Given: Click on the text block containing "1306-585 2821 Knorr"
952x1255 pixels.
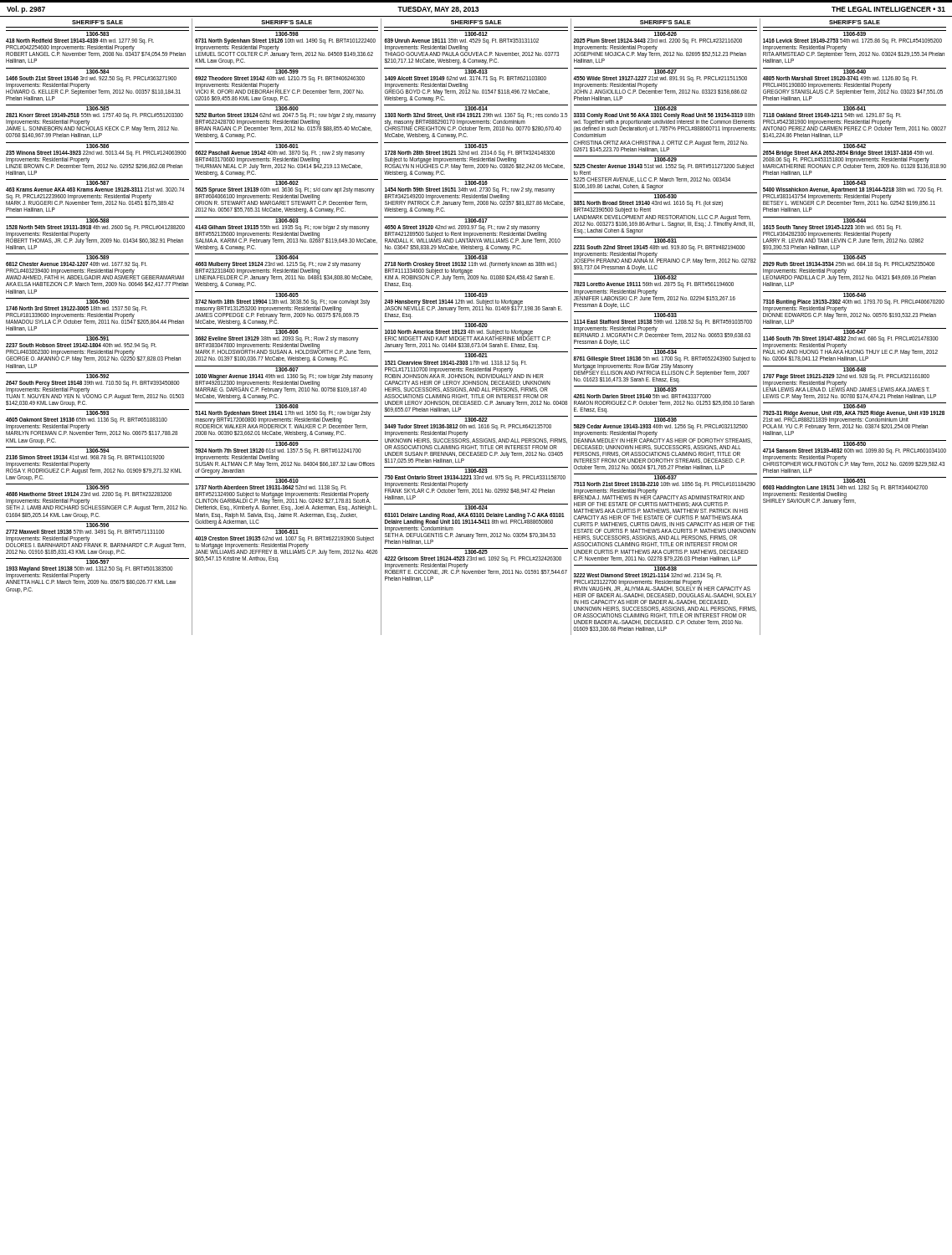Looking at the screenshot, I should click(98, 121).
